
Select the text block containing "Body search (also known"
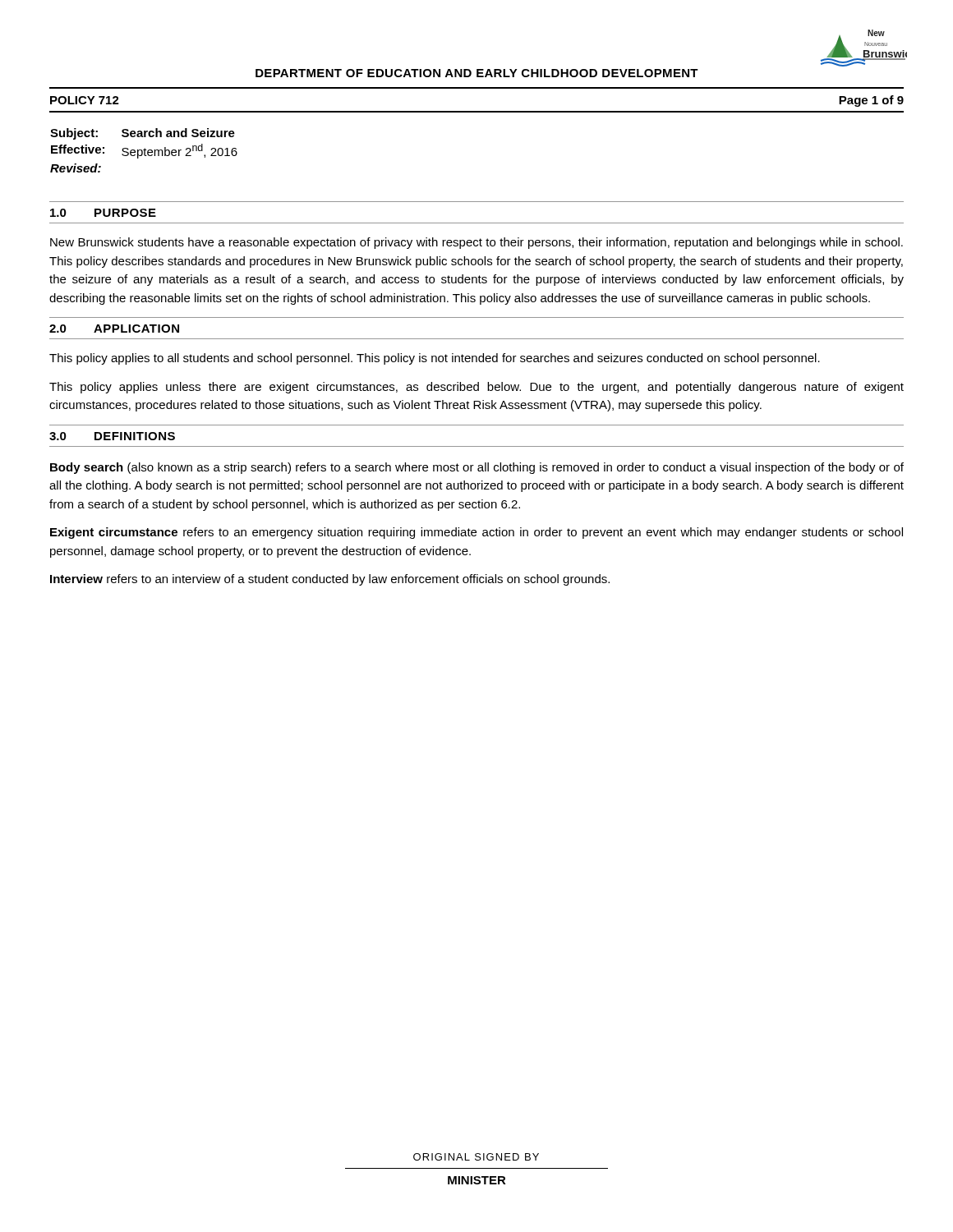pos(476,486)
